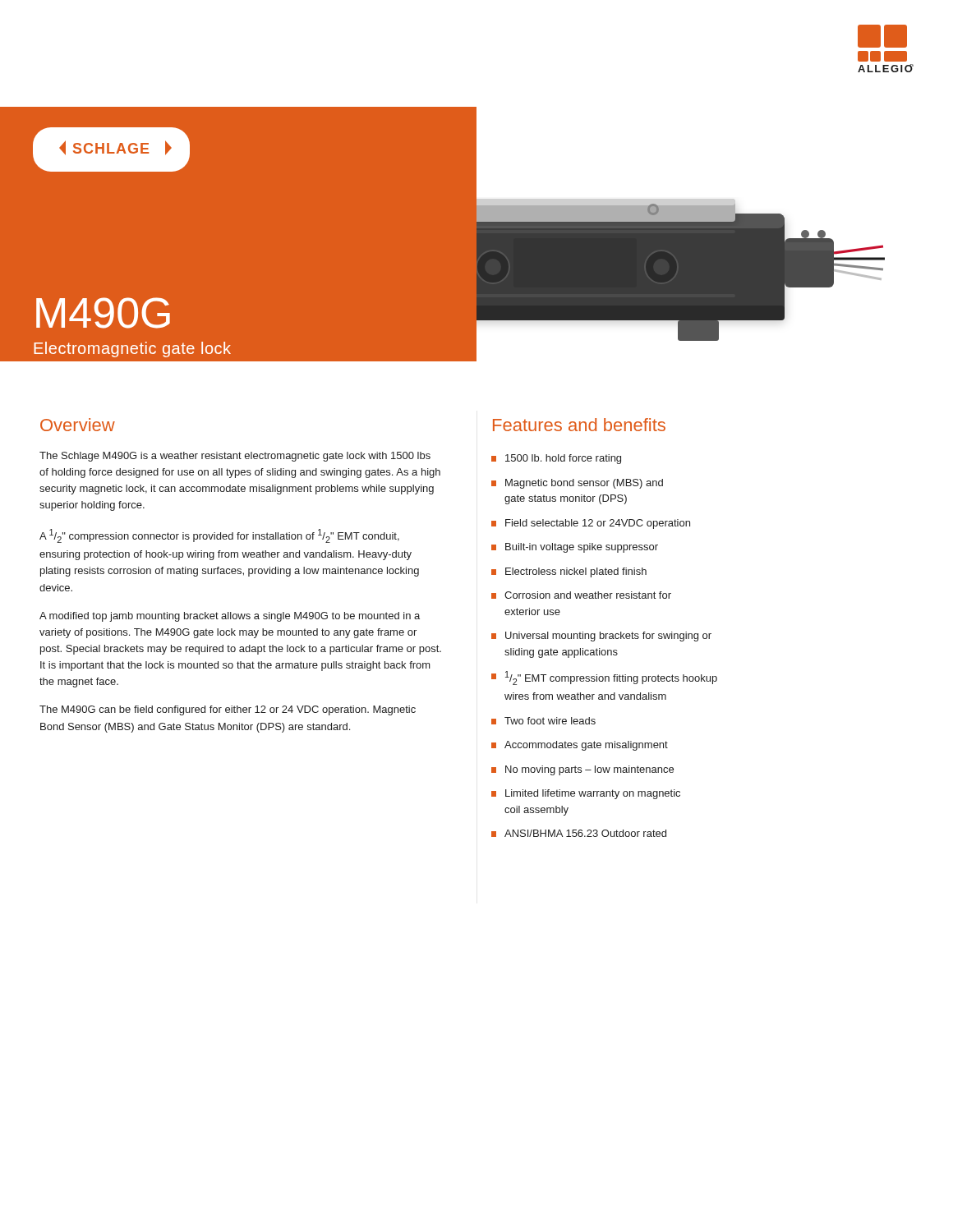Select the element starting "Built-in voltage spike"

575,547
